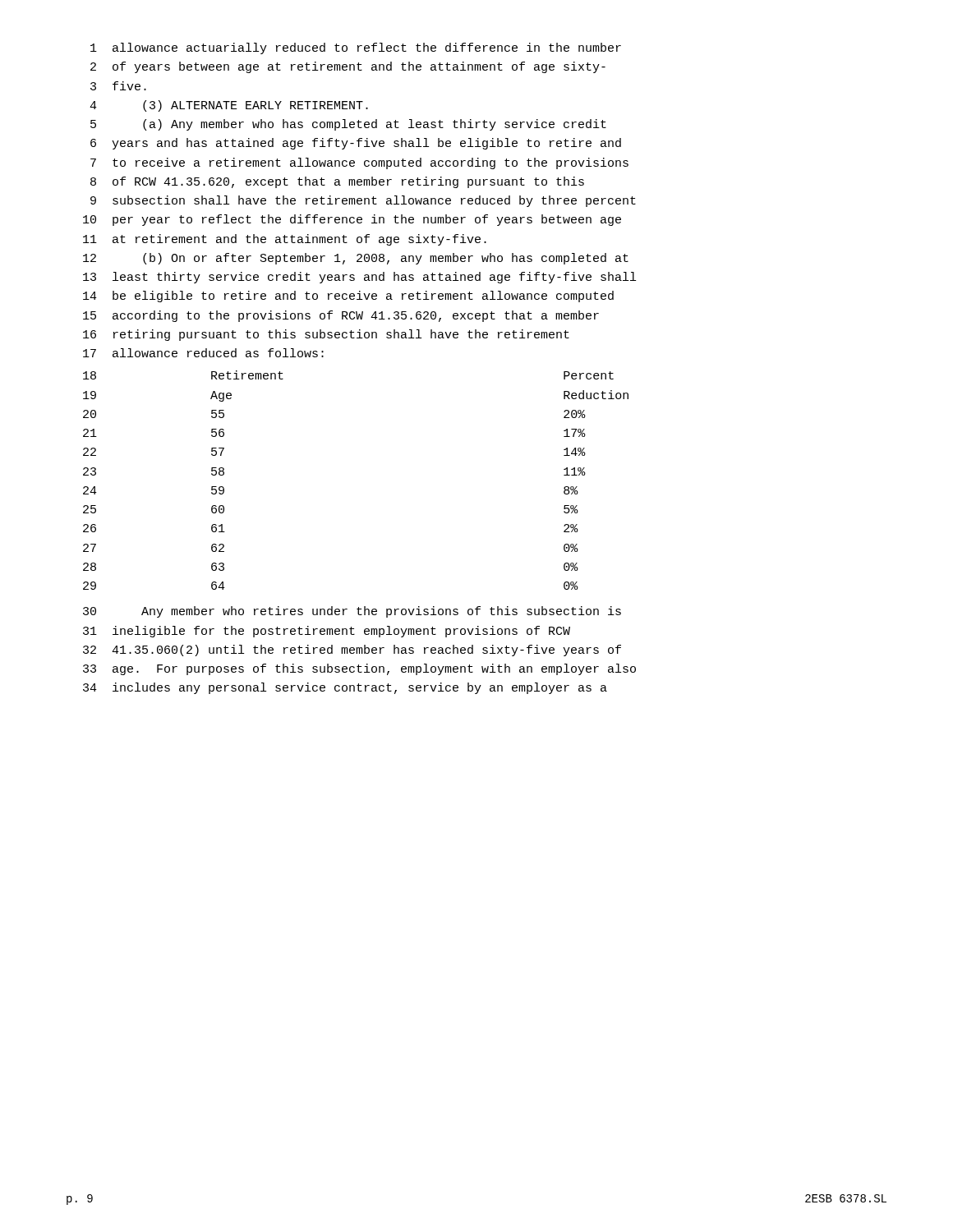Locate the text "4 (3) ALTERNATE EARLY RETIREMENT."

[x=218, y=106]
